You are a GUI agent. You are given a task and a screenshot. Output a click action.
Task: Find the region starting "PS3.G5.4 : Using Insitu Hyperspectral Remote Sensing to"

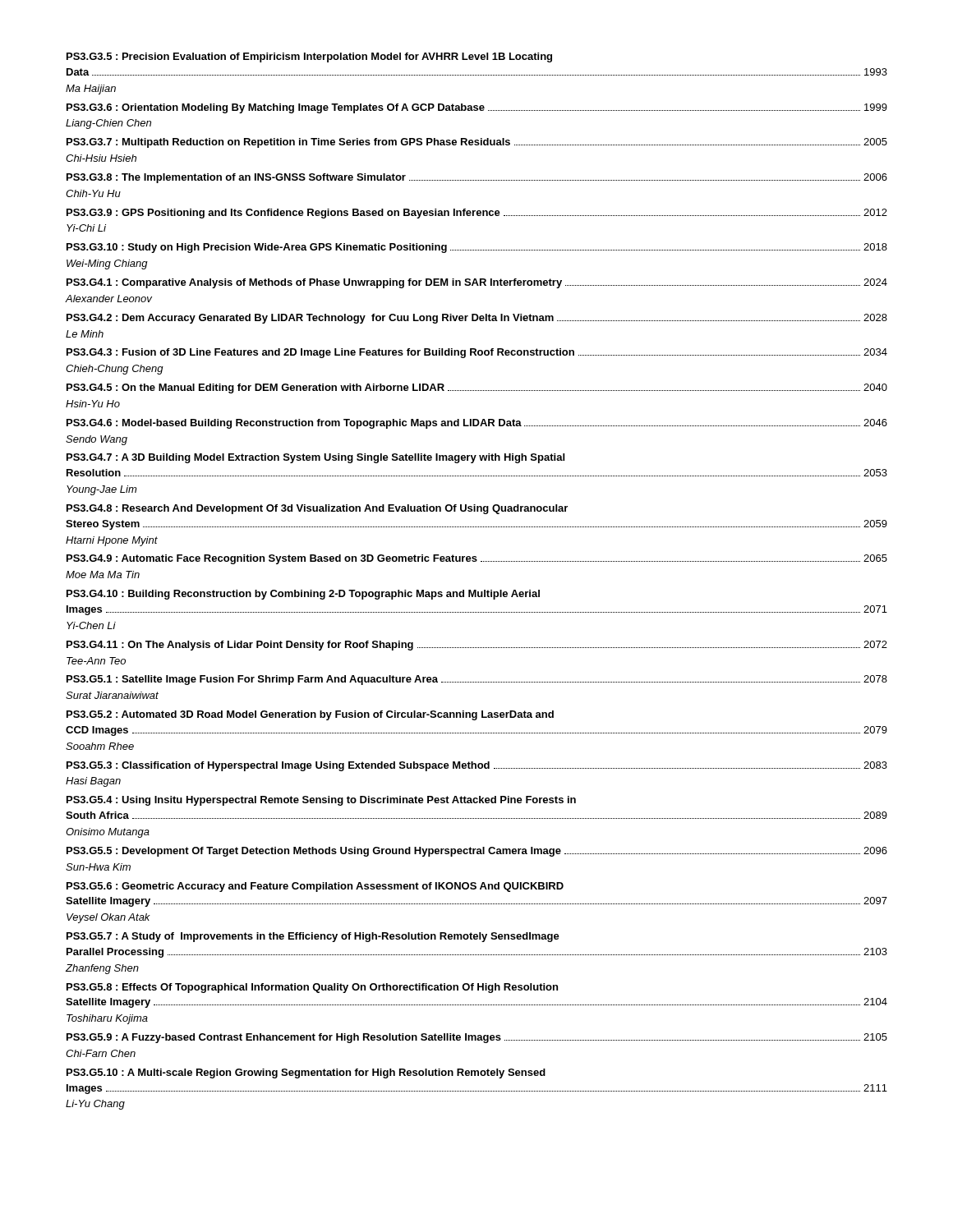coord(476,816)
